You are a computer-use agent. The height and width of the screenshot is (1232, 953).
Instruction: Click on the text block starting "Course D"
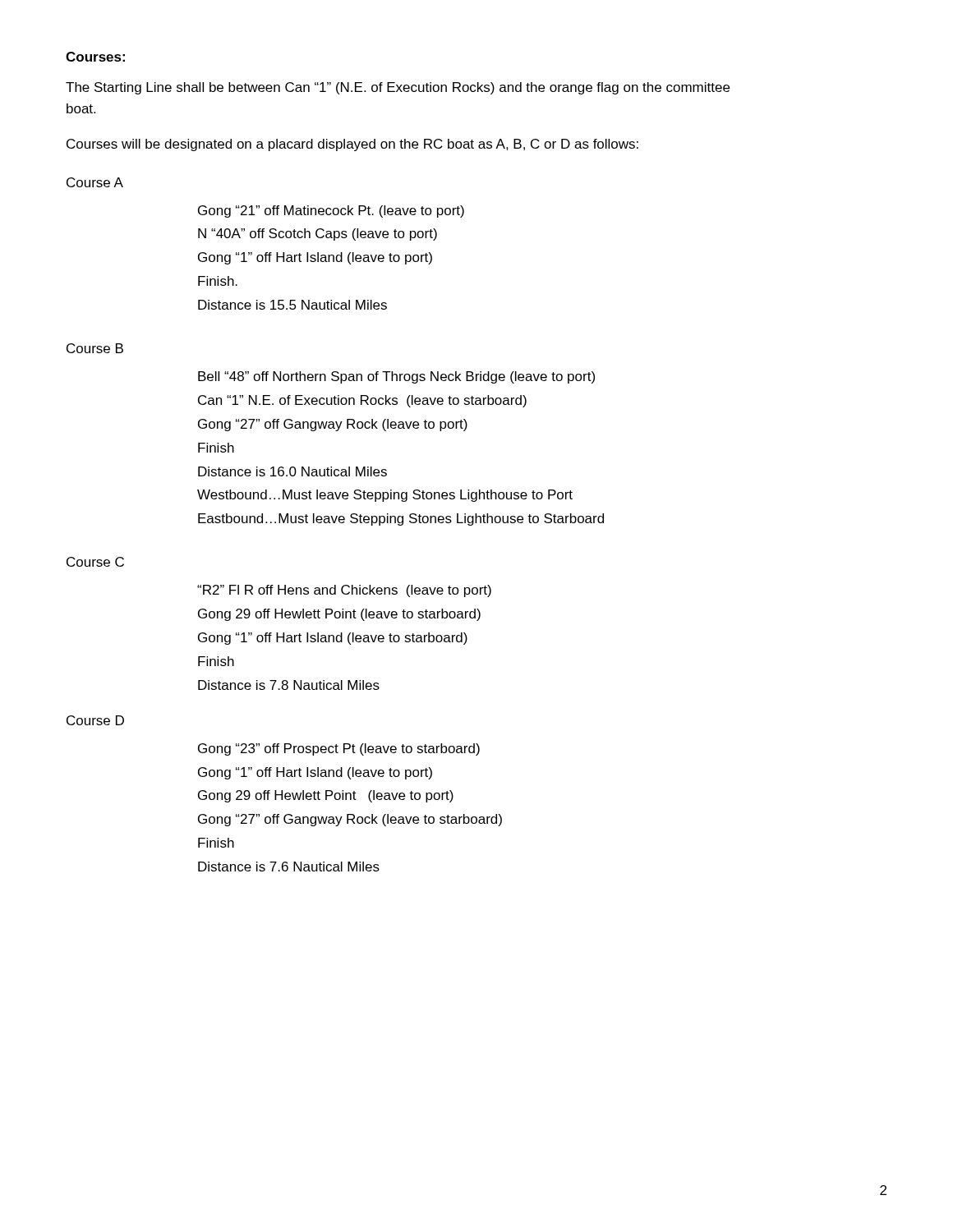tap(95, 720)
